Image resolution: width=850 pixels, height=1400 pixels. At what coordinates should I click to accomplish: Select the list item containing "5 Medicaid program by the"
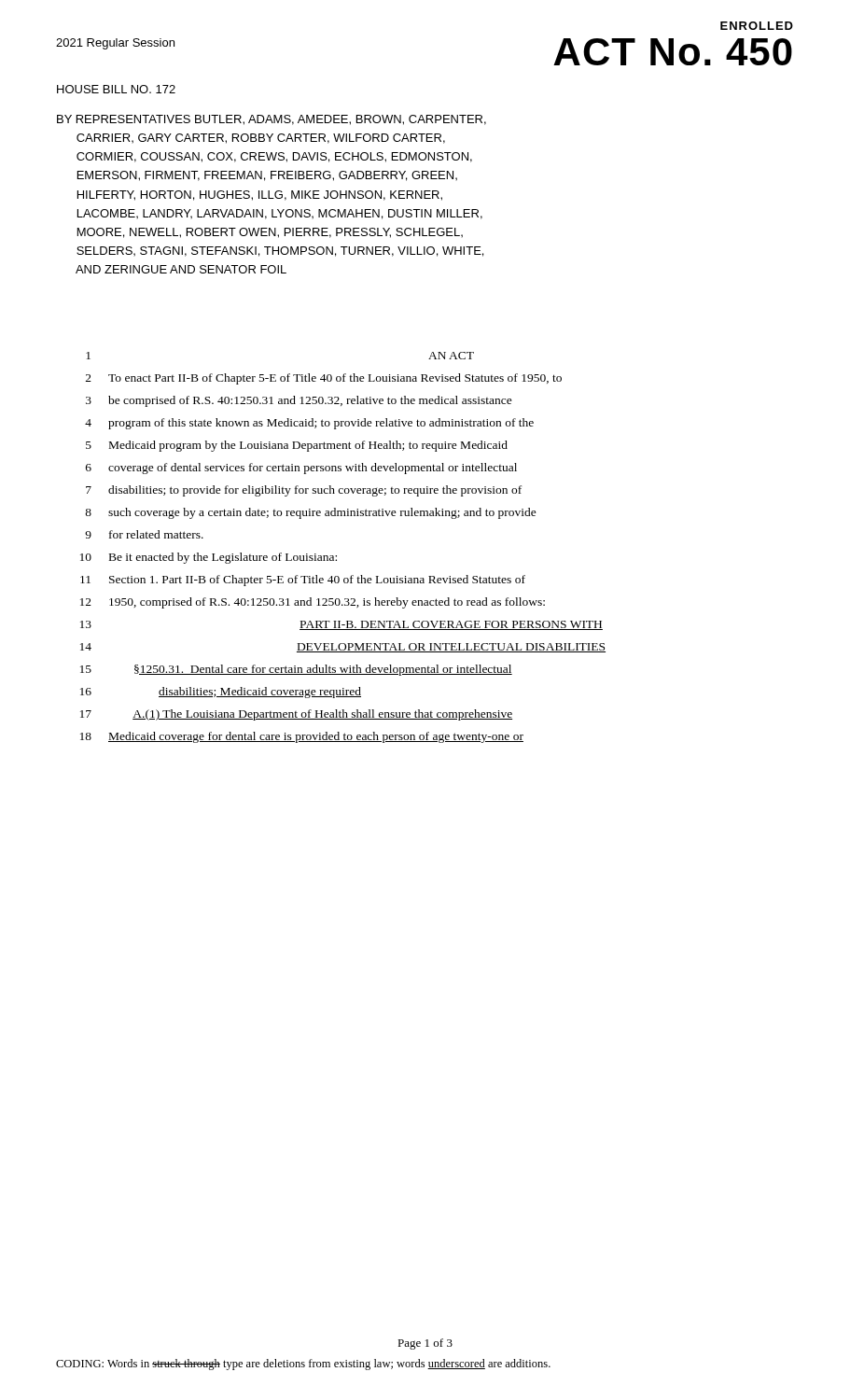click(x=425, y=445)
